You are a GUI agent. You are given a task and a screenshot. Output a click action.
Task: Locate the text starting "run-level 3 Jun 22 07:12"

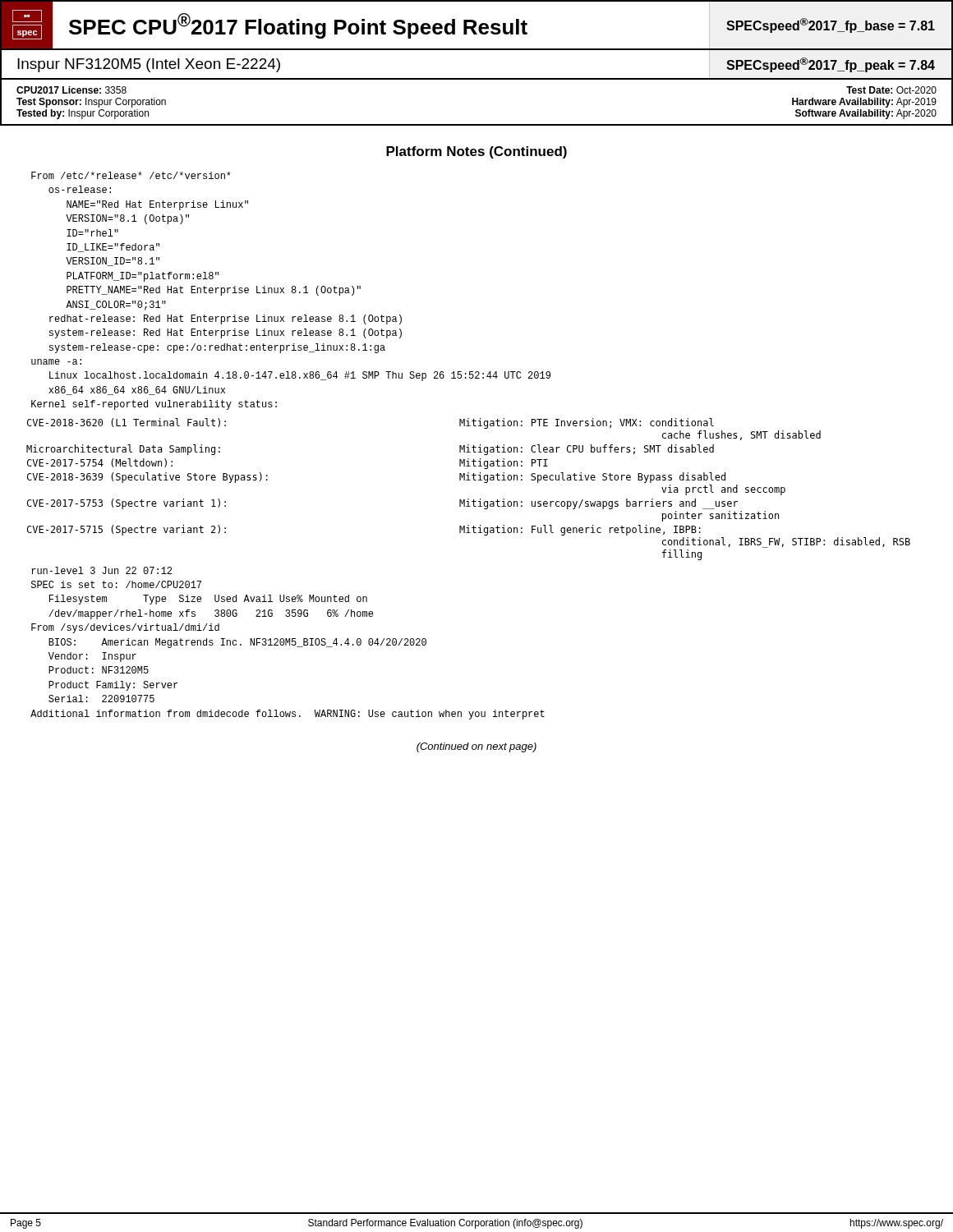pos(101,570)
